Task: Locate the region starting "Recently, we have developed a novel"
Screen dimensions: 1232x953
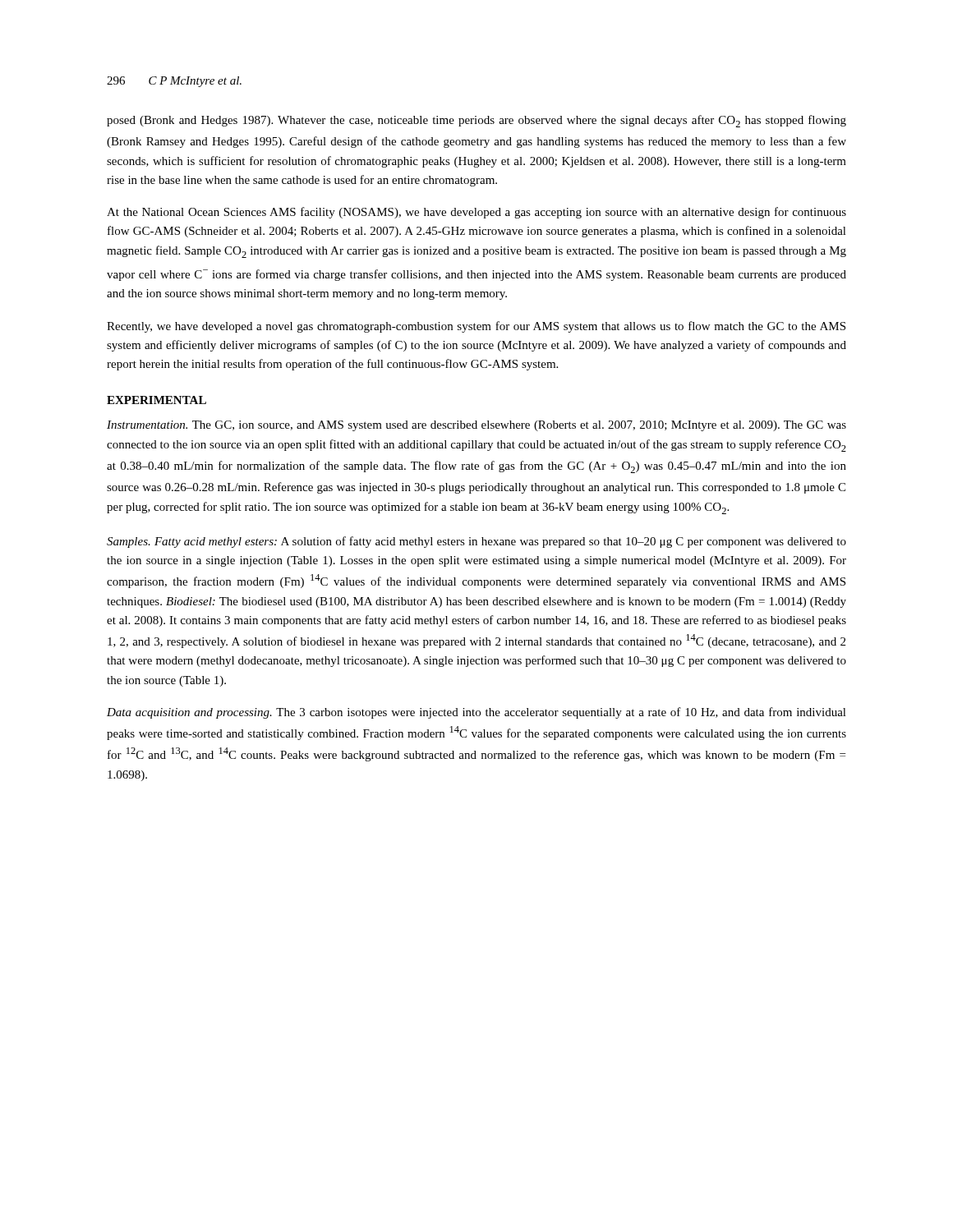Action: tap(476, 345)
